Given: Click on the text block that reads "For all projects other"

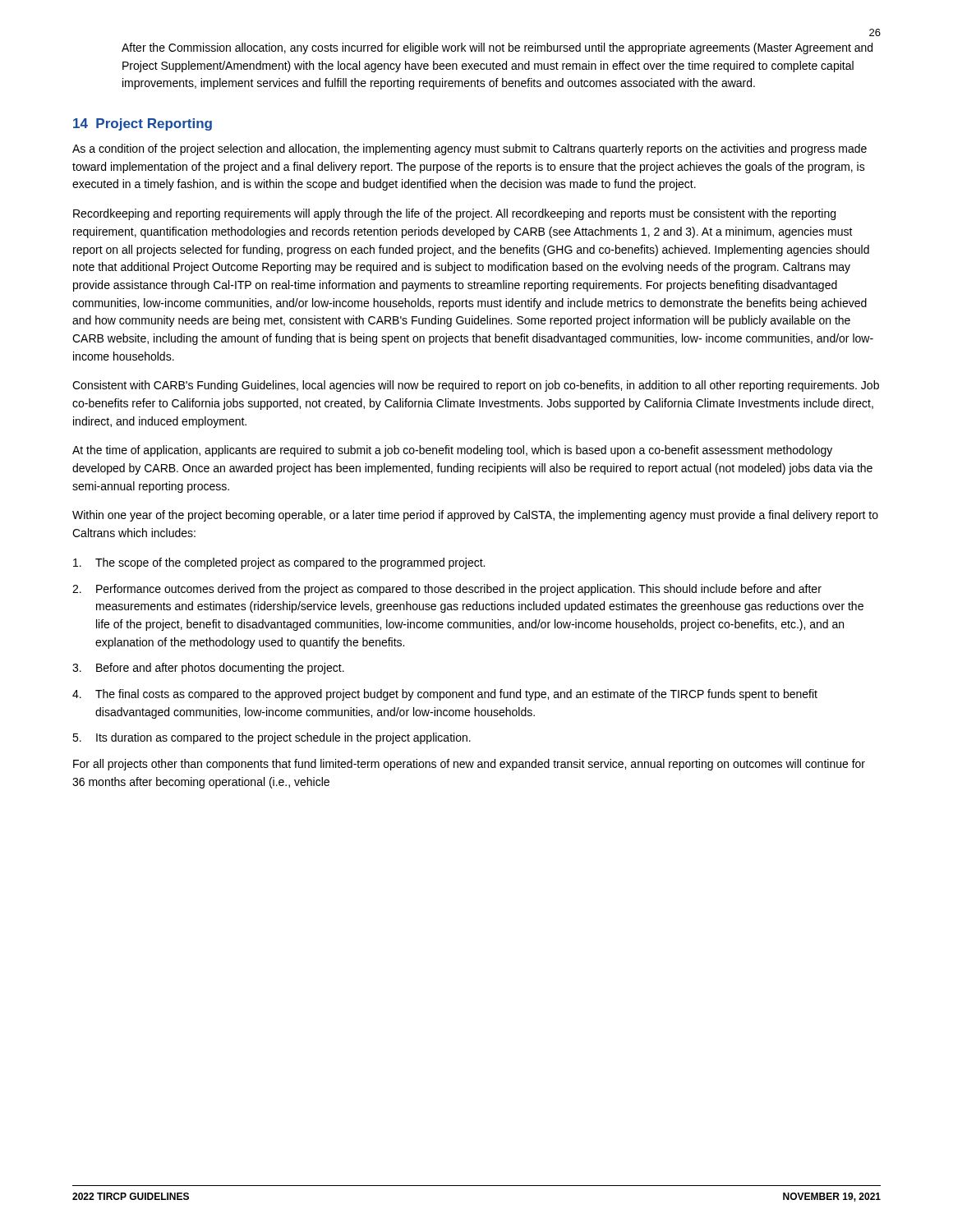Looking at the screenshot, I should tap(469, 773).
